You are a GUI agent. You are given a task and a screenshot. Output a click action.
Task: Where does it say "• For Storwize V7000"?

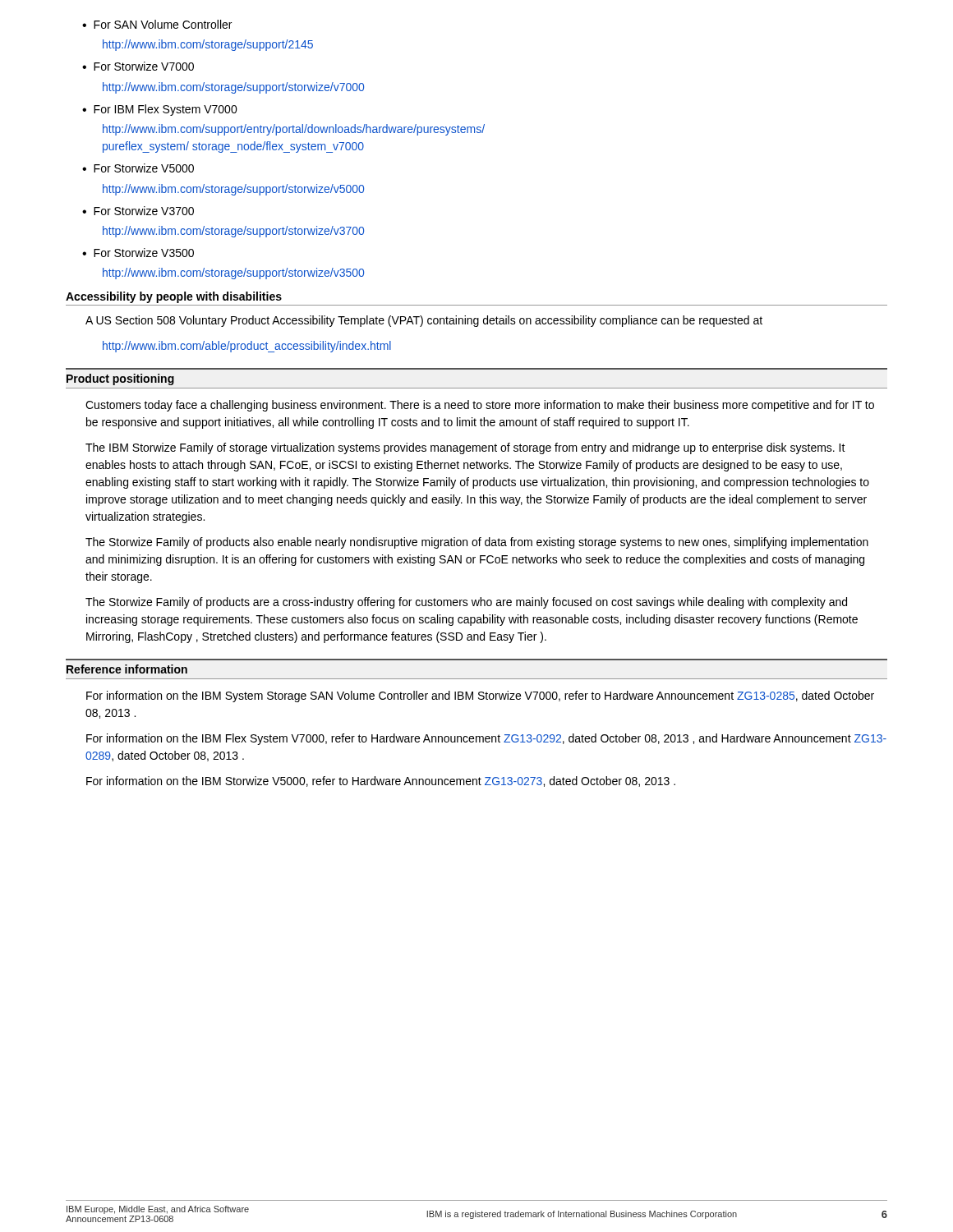[x=138, y=68]
